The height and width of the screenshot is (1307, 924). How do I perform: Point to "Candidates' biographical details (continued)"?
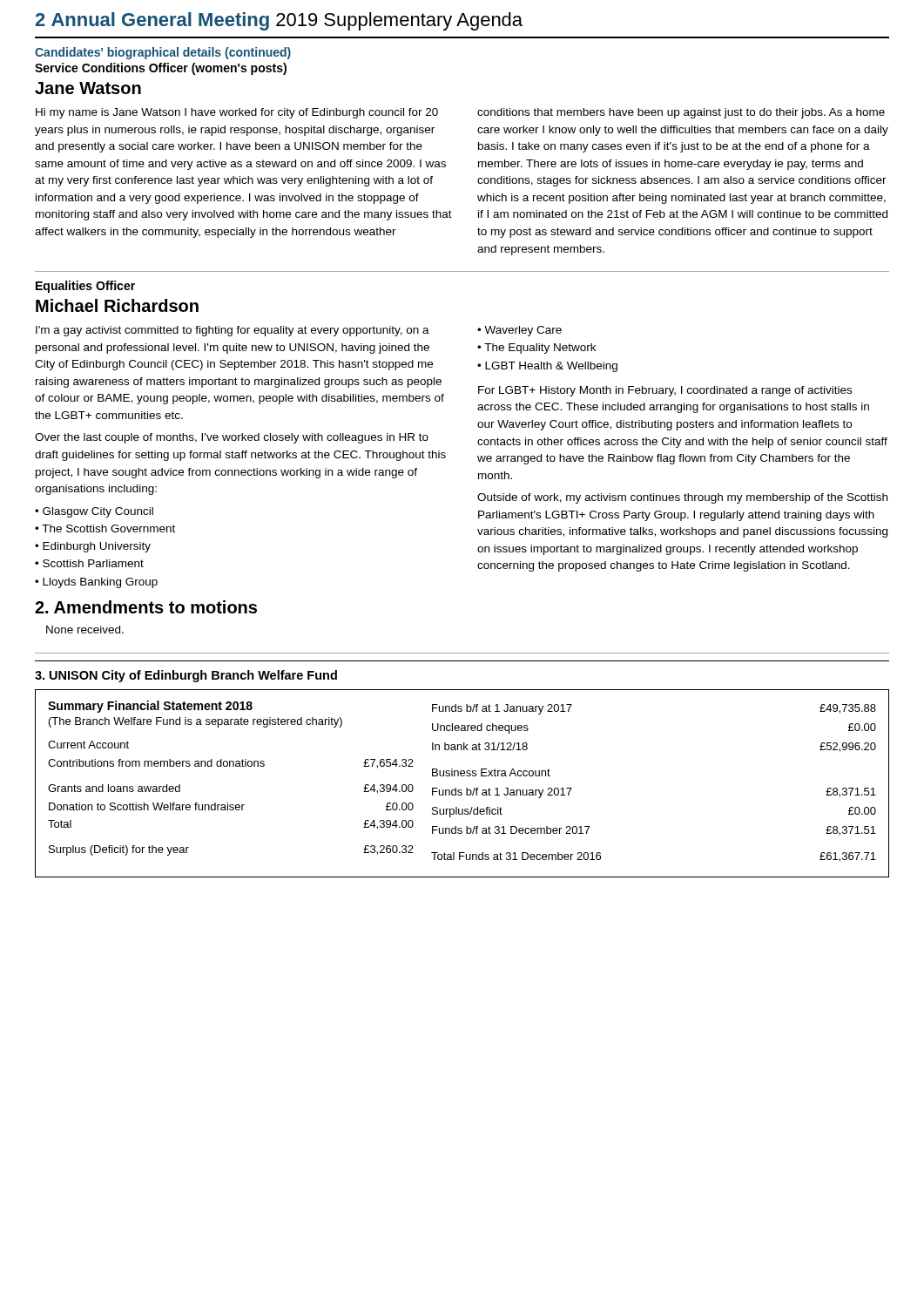[163, 52]
